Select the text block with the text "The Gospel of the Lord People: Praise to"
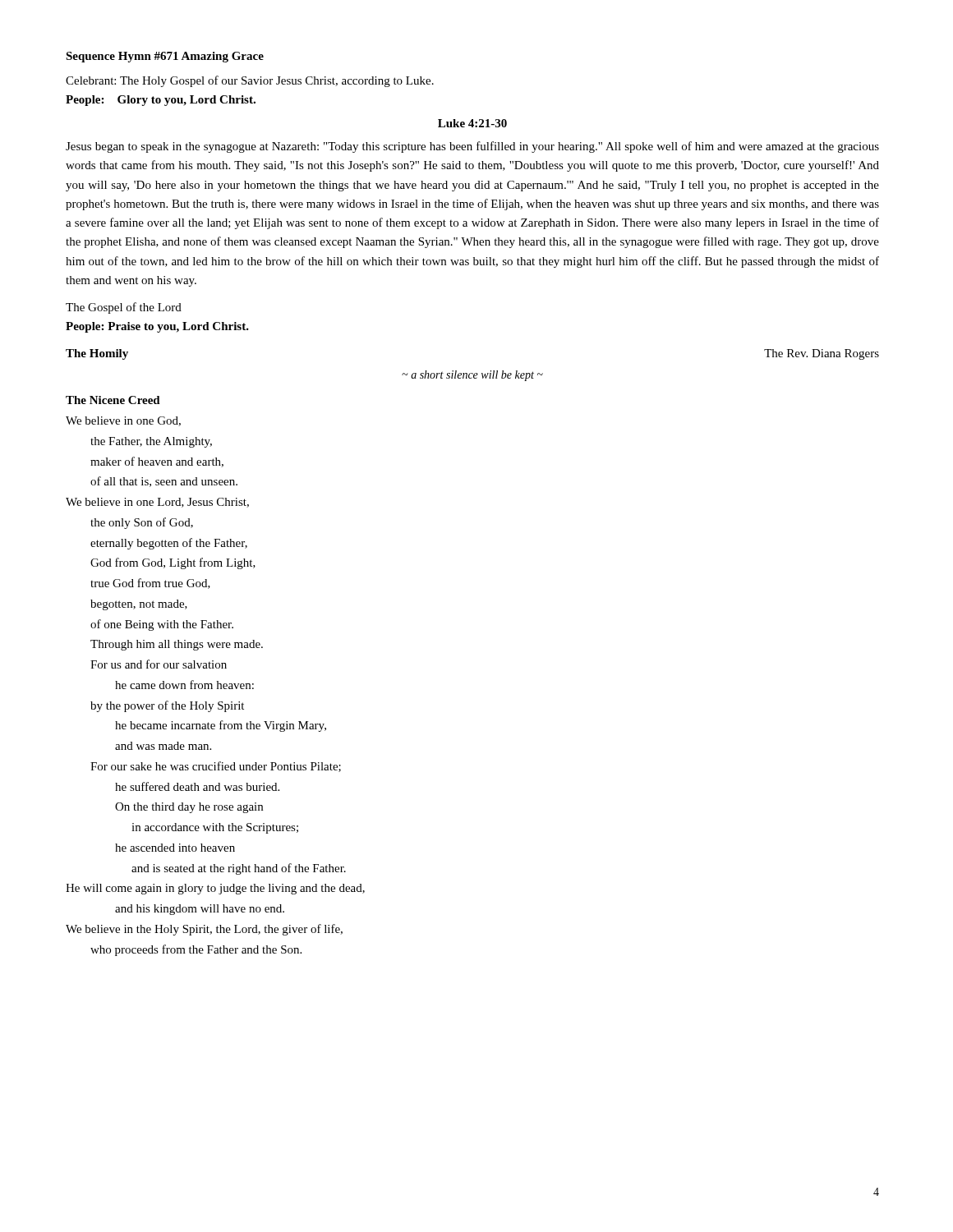 click(x=157, y=316)
